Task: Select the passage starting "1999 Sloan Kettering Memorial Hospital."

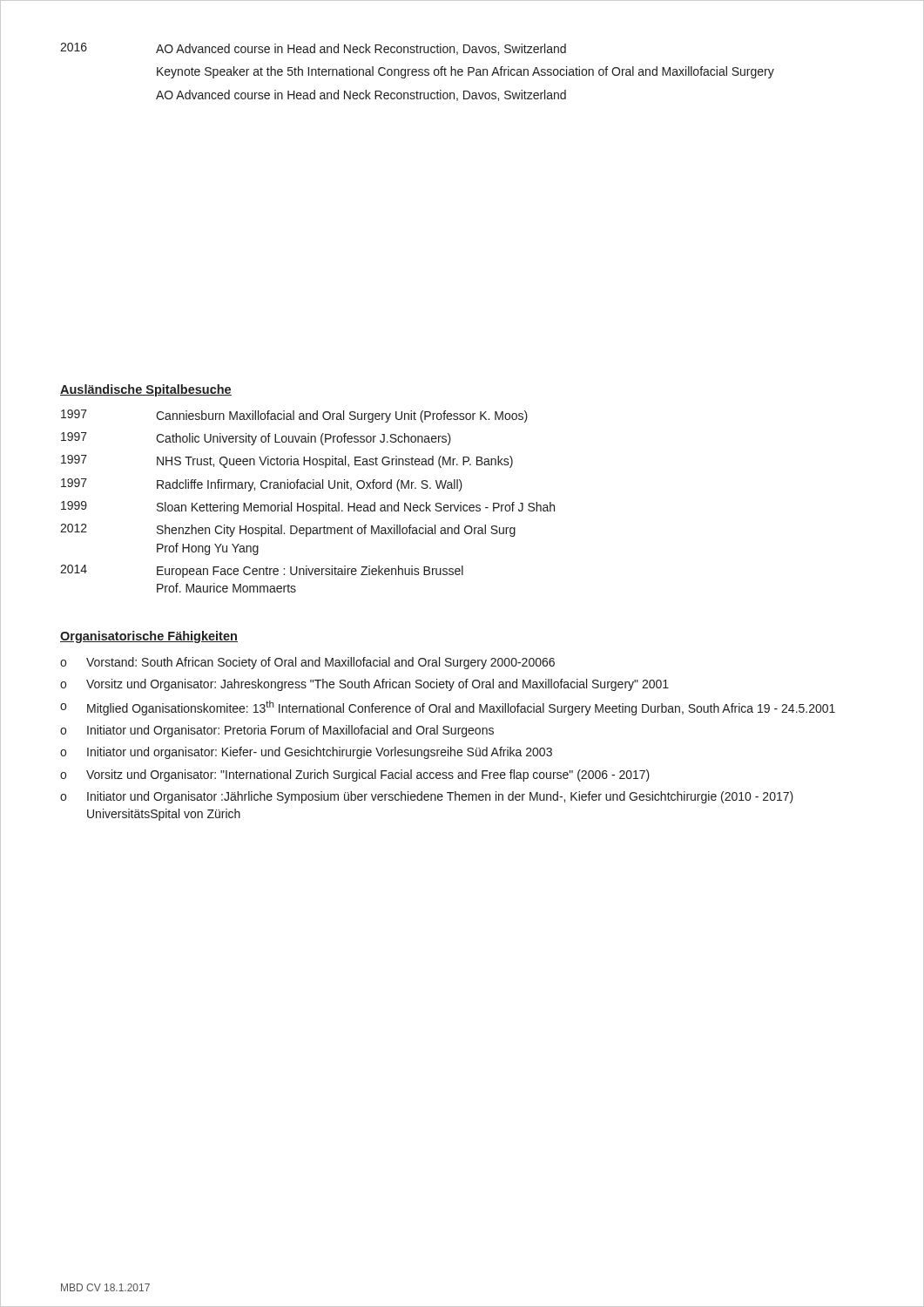Action: coord(462,507)
